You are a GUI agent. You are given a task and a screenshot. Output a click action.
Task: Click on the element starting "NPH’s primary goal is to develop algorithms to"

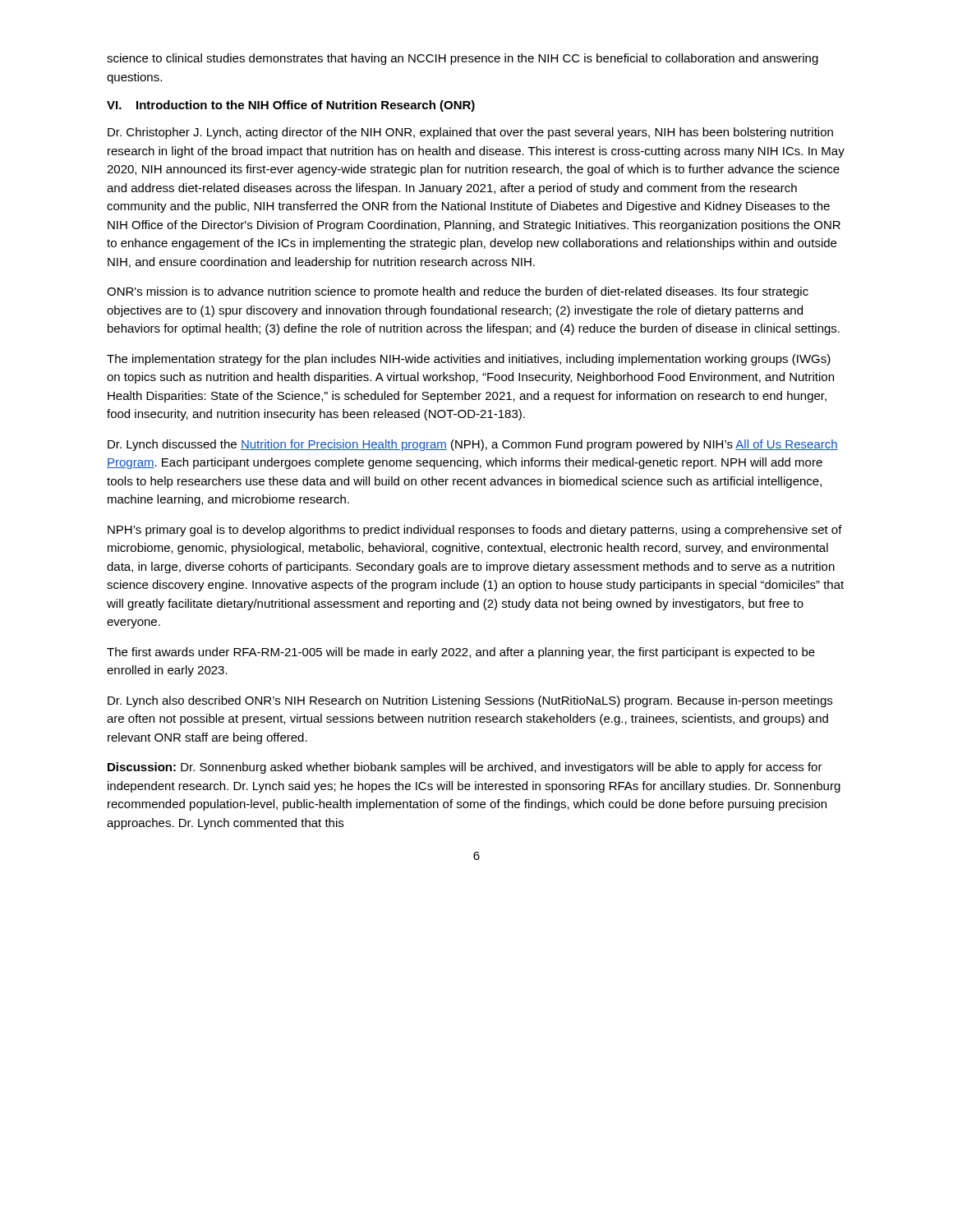click(x=476, y=576)
